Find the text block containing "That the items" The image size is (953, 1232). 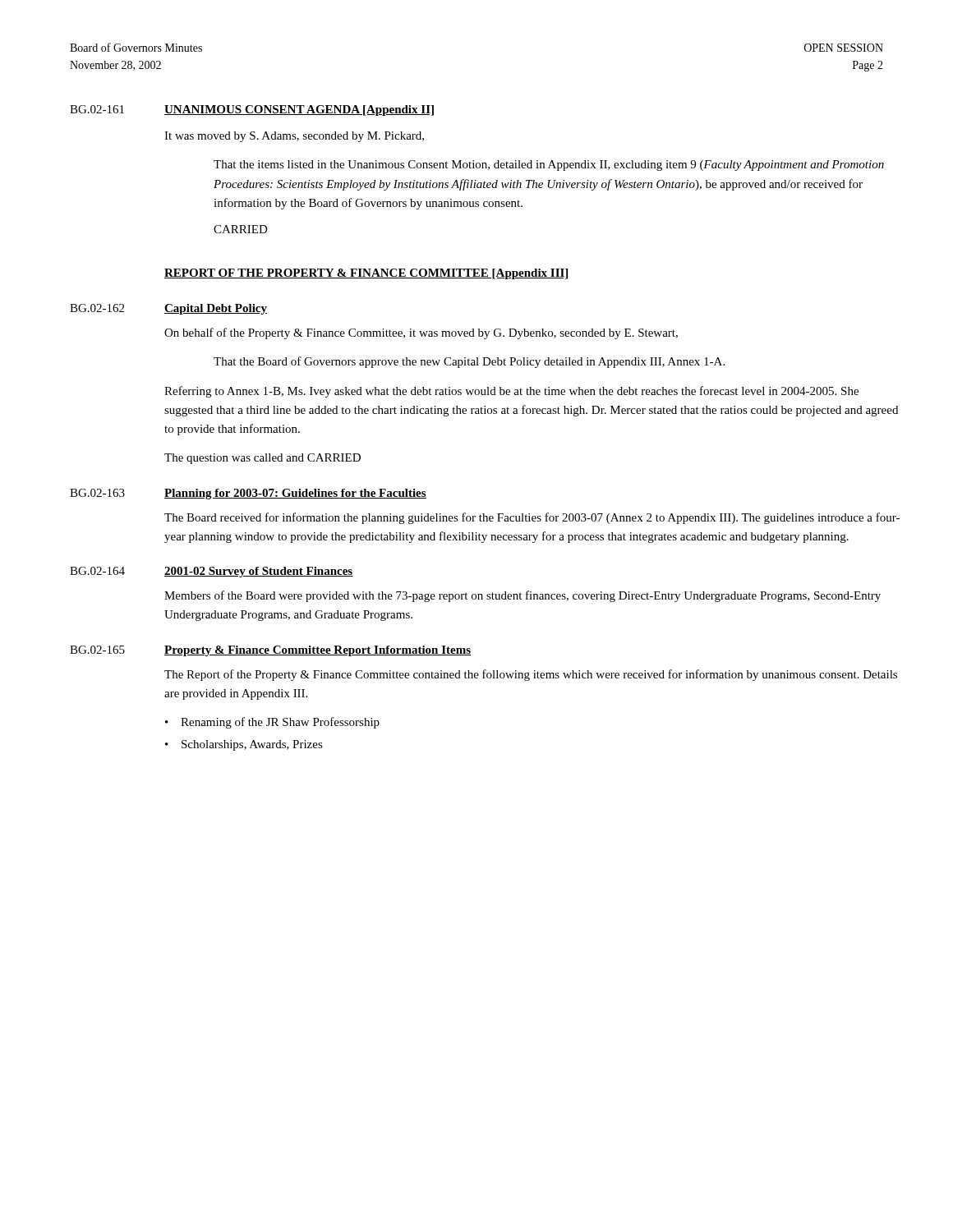(549, 184)
